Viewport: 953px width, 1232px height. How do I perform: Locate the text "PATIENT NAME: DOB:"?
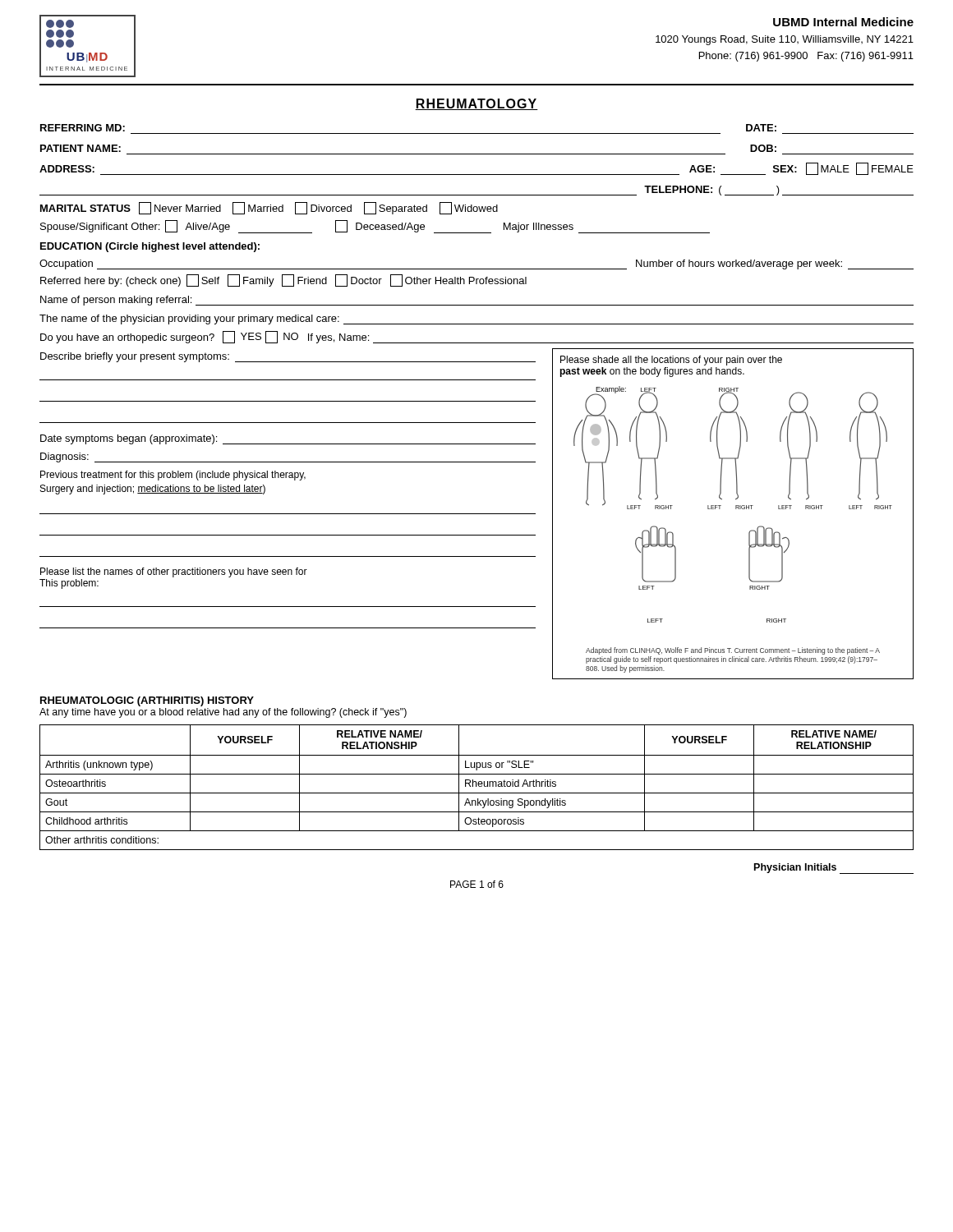click(x=476, y=147)
